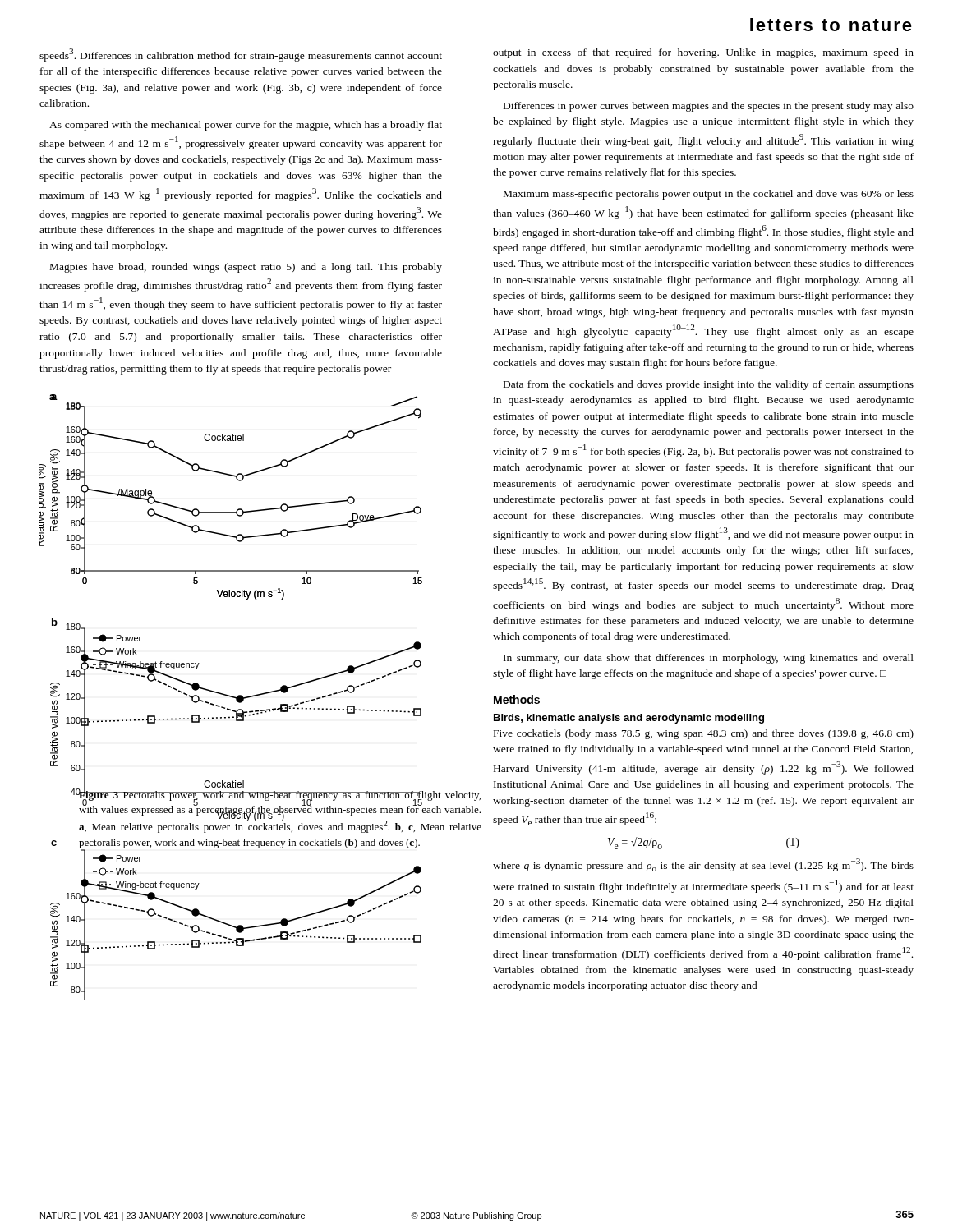Screen dimensions: 1232x953
Task: Click on the line chart
Action: pyautogui.click(x=241, y=693)
